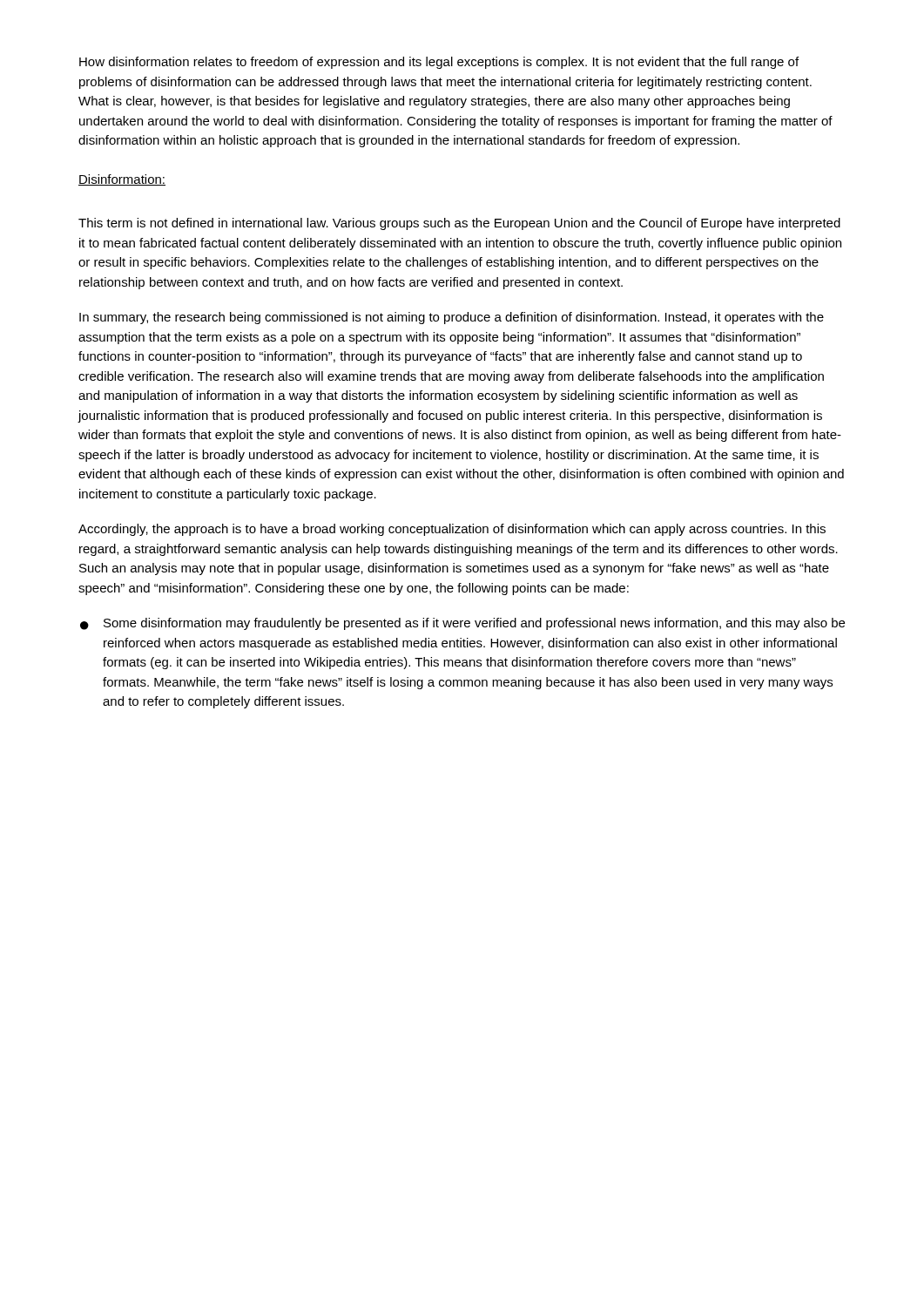Screen dimensions: 1307x924
Task: Click the passage that begins "This term is not defined in"
Action: (x=460, y=252)
